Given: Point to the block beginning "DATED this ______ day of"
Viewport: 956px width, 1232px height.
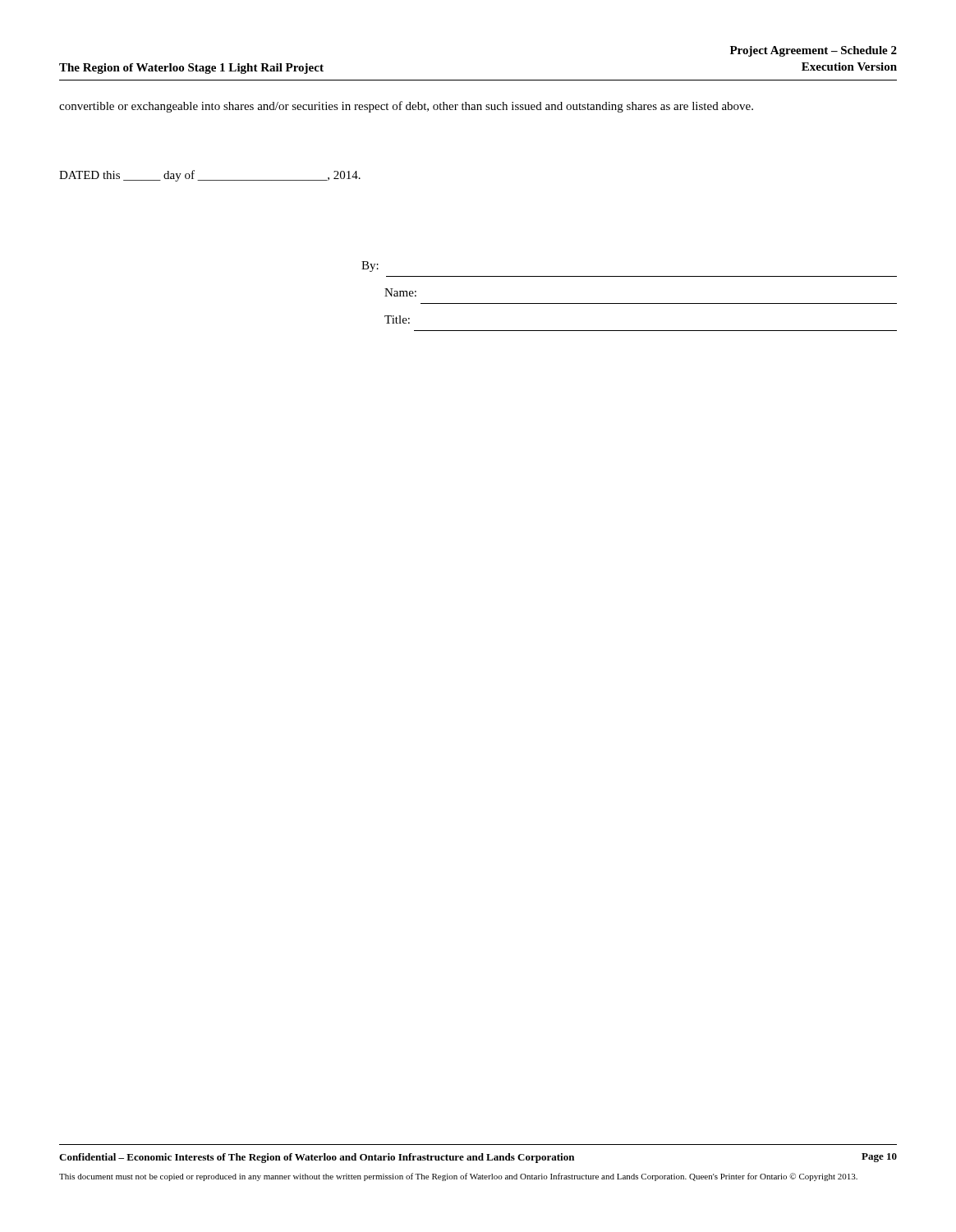Looking at the screenshot, I should pyautogui.click(x=210, y=175).
